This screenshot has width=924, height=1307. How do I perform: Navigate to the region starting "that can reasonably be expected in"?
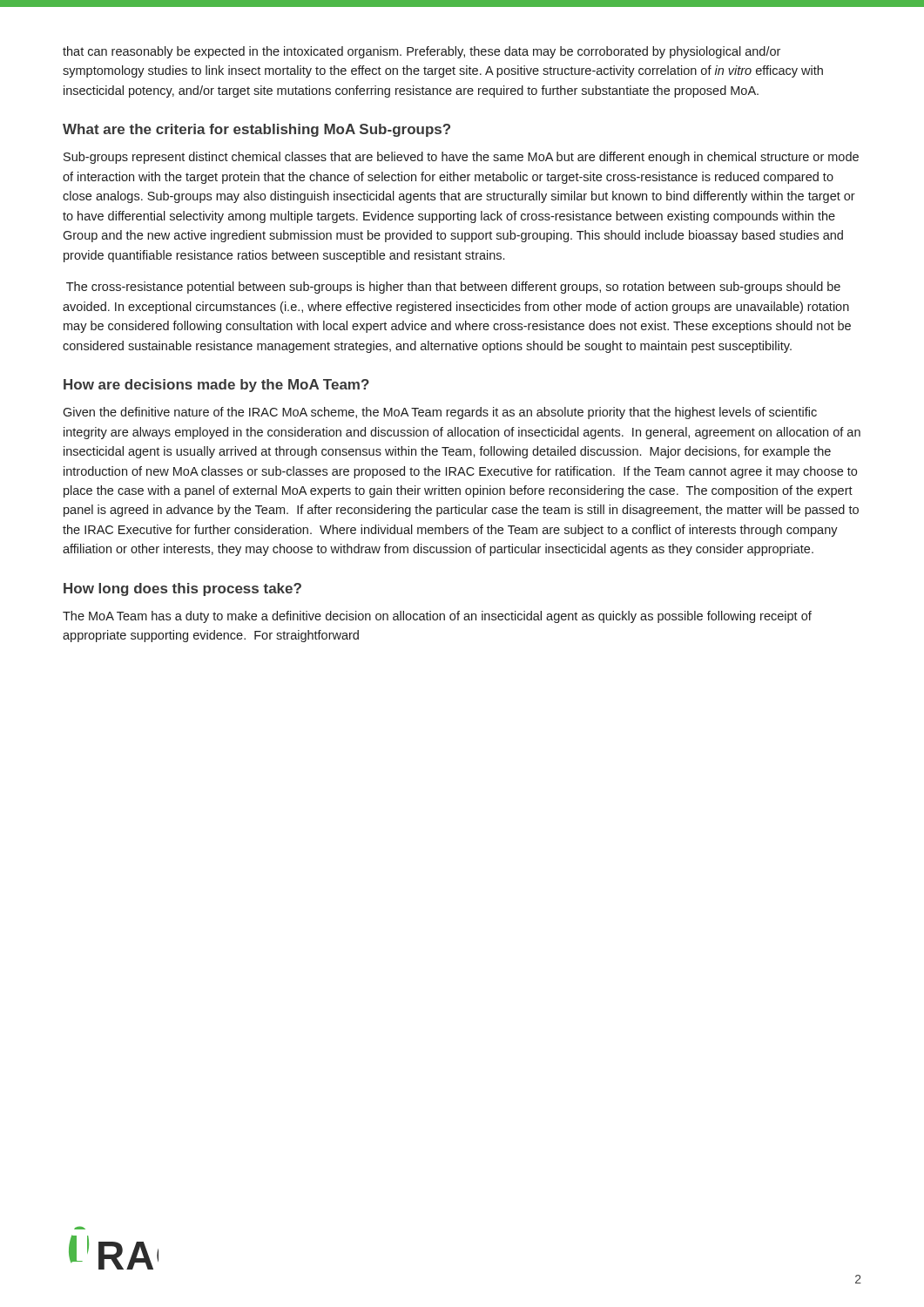coord(462,71)
